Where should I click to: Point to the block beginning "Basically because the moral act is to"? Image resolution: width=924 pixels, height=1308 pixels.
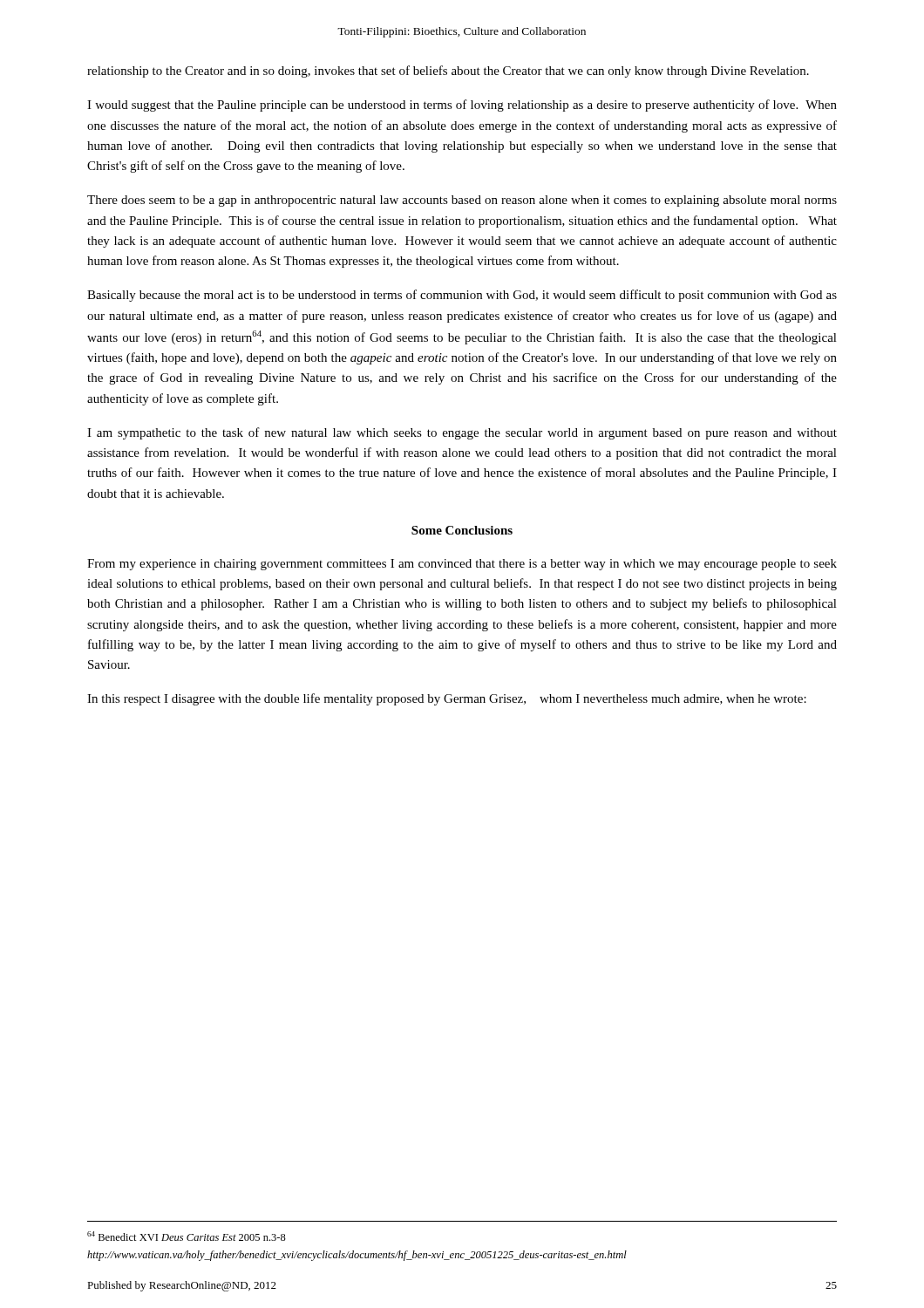462,347
